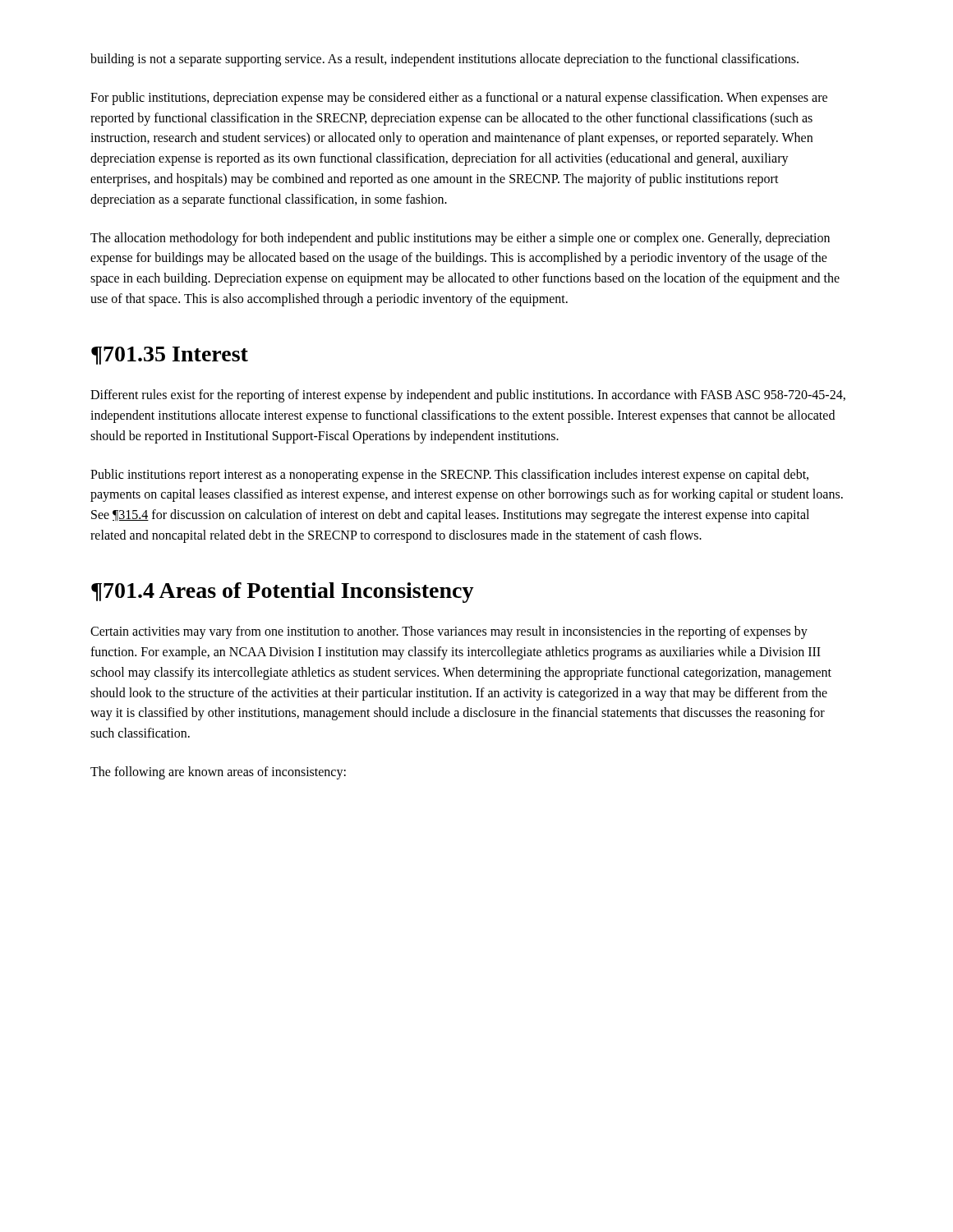Click the passage that begins "building is not a separate supporting service."
This screenshot has width=953, height=1232.
[x=445, y=59]
